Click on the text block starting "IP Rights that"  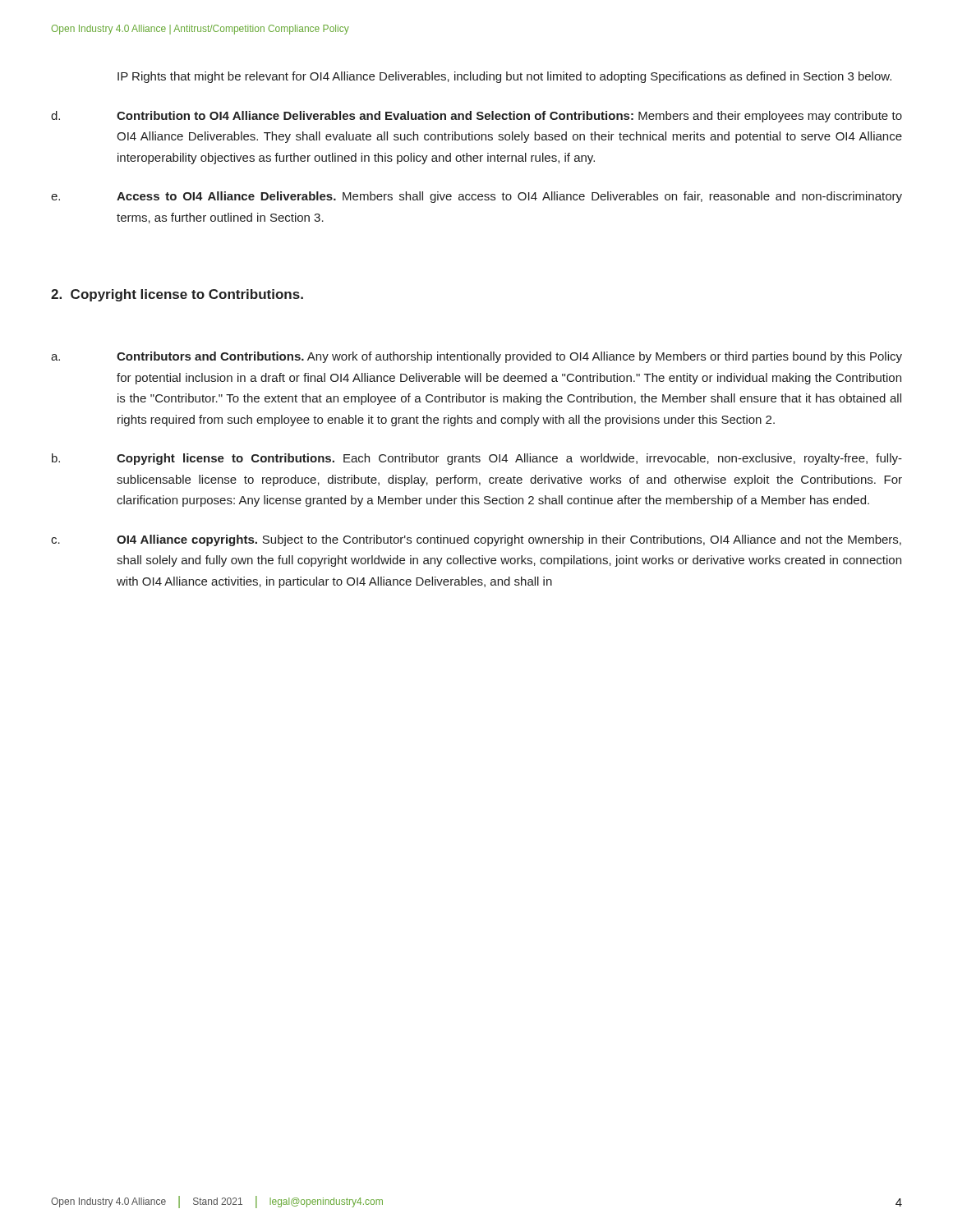click(x=505, y=76)
